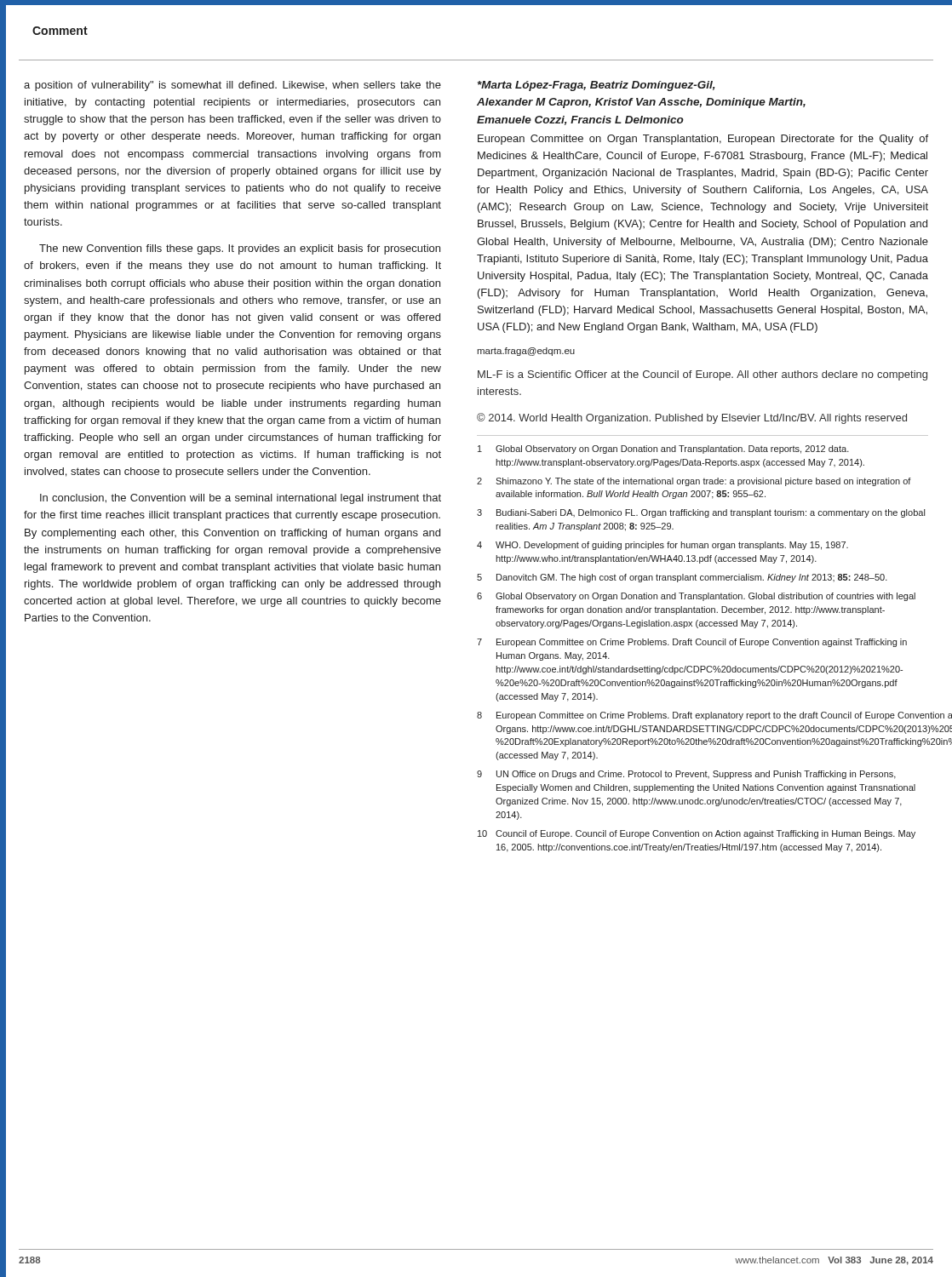The height and width of the screenshot is (1277, 952).
Task: Where is the passage that starts "The new Convention fills these"?
Action: (x=232, y=360)
